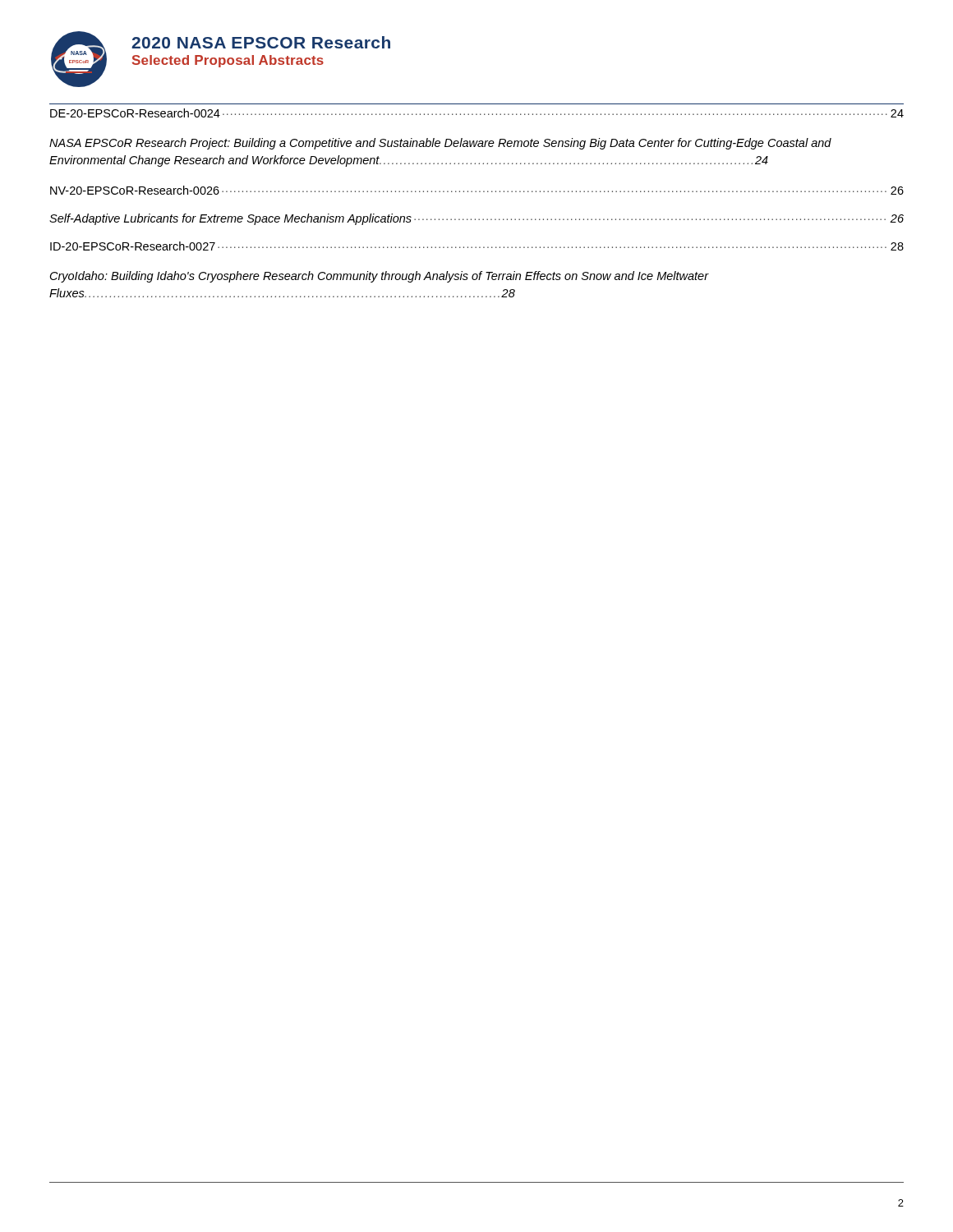Click on the list item that says "DE-20-EPSCoR-Research-0024 24"
Viewport: 953px width, 1232px height.
tap(476, 113)
